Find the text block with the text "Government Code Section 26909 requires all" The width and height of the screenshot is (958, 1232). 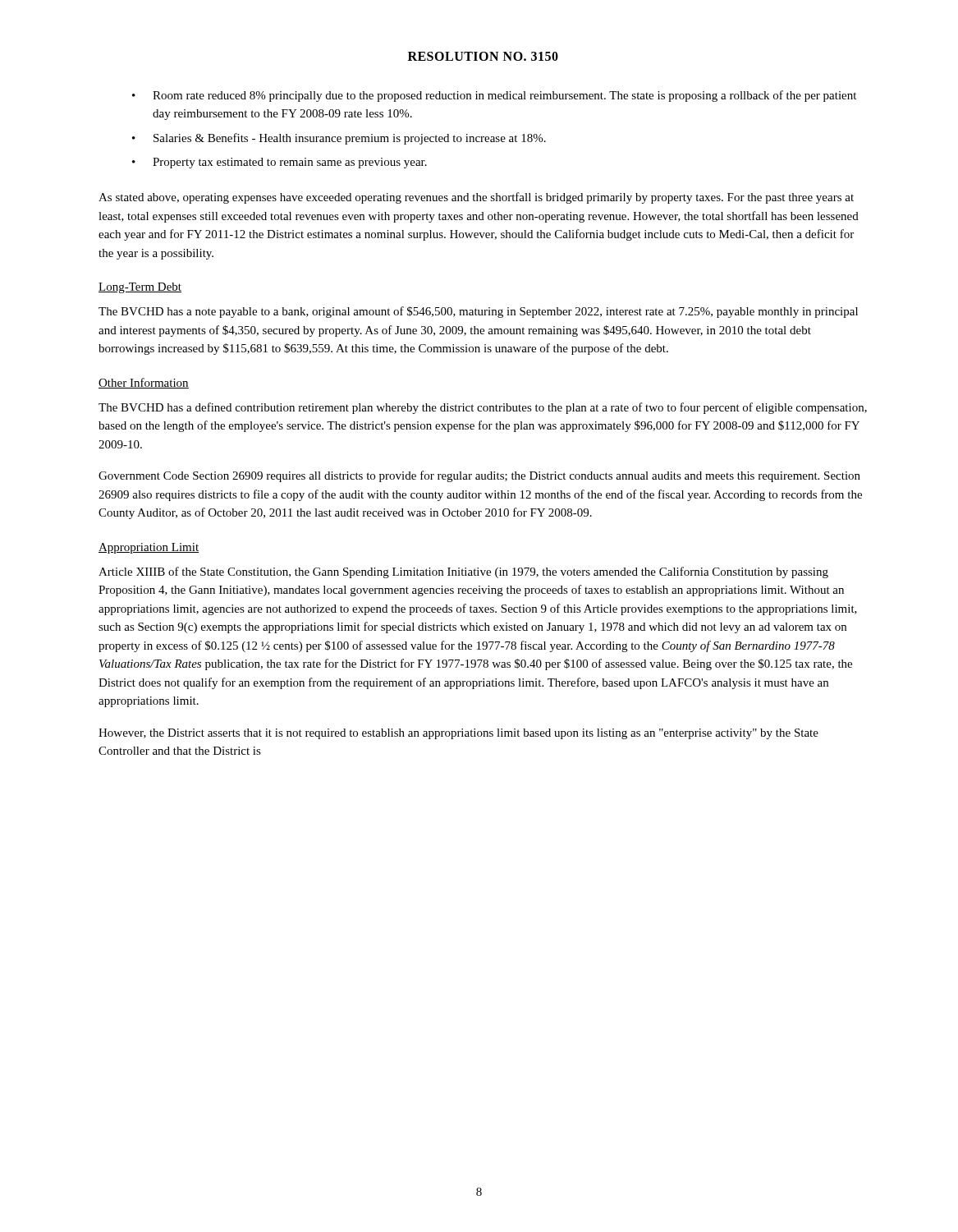480,494
